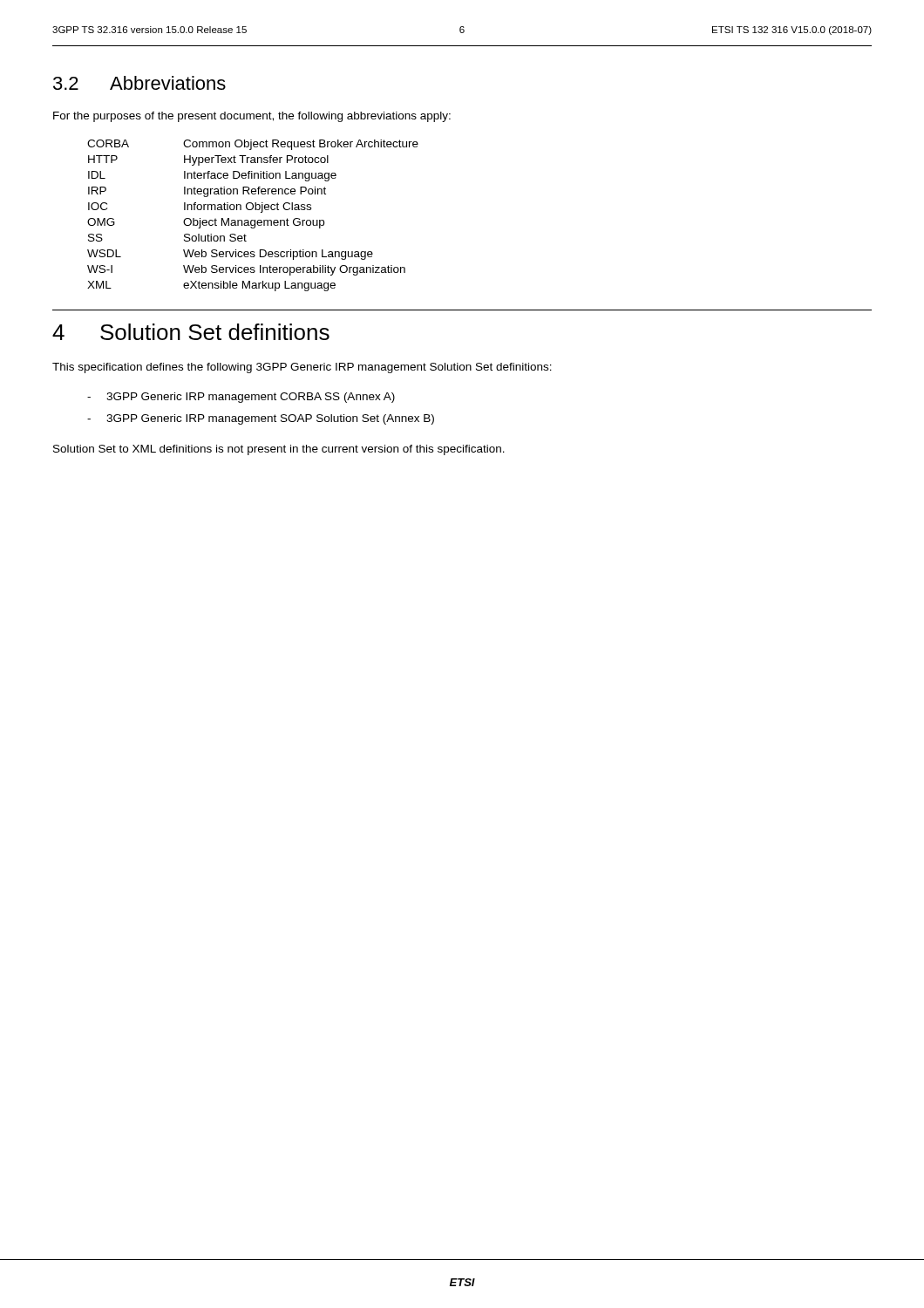This screenshot has height=1308, width=924.
Task: Select the text starting "- 3GPP Generic IRP management CORBA"
Action: (241, 396)
